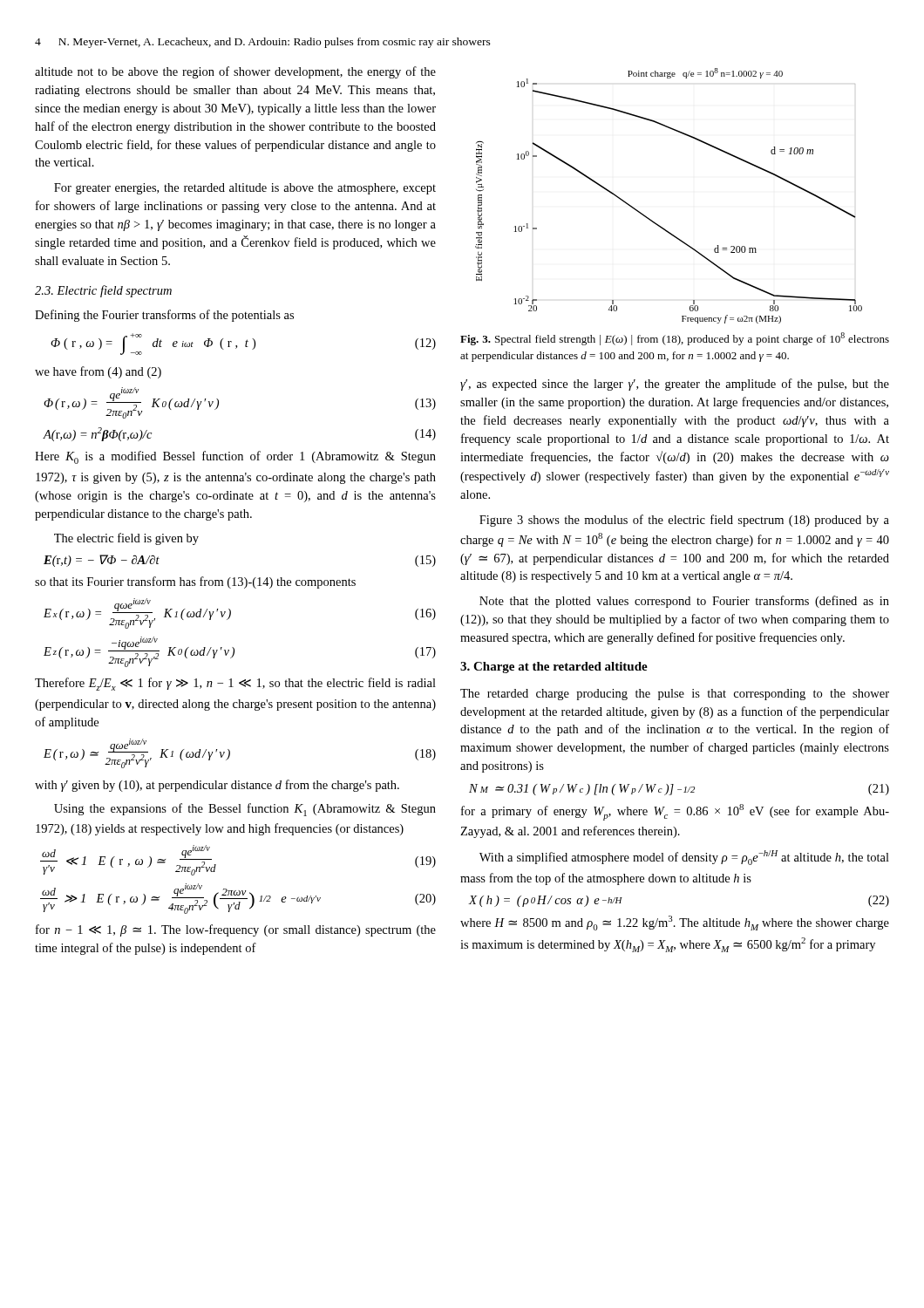
Task: Point to the block starting "γ′, as expected since"
Action: click(x=675, y=439)
